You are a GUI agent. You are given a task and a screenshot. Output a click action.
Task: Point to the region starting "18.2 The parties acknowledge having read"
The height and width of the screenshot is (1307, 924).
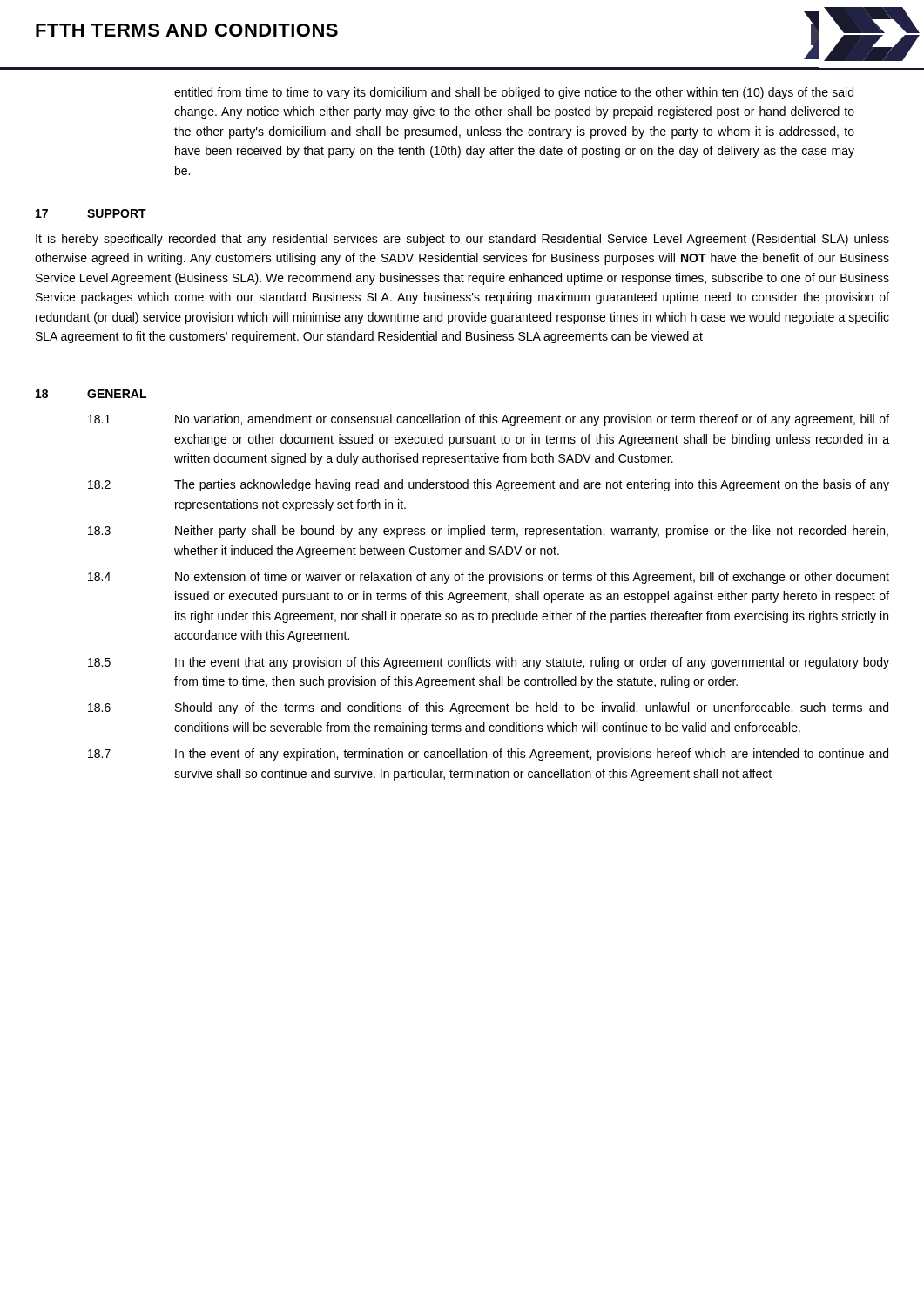pyautogui.click(x=462, y=495)
